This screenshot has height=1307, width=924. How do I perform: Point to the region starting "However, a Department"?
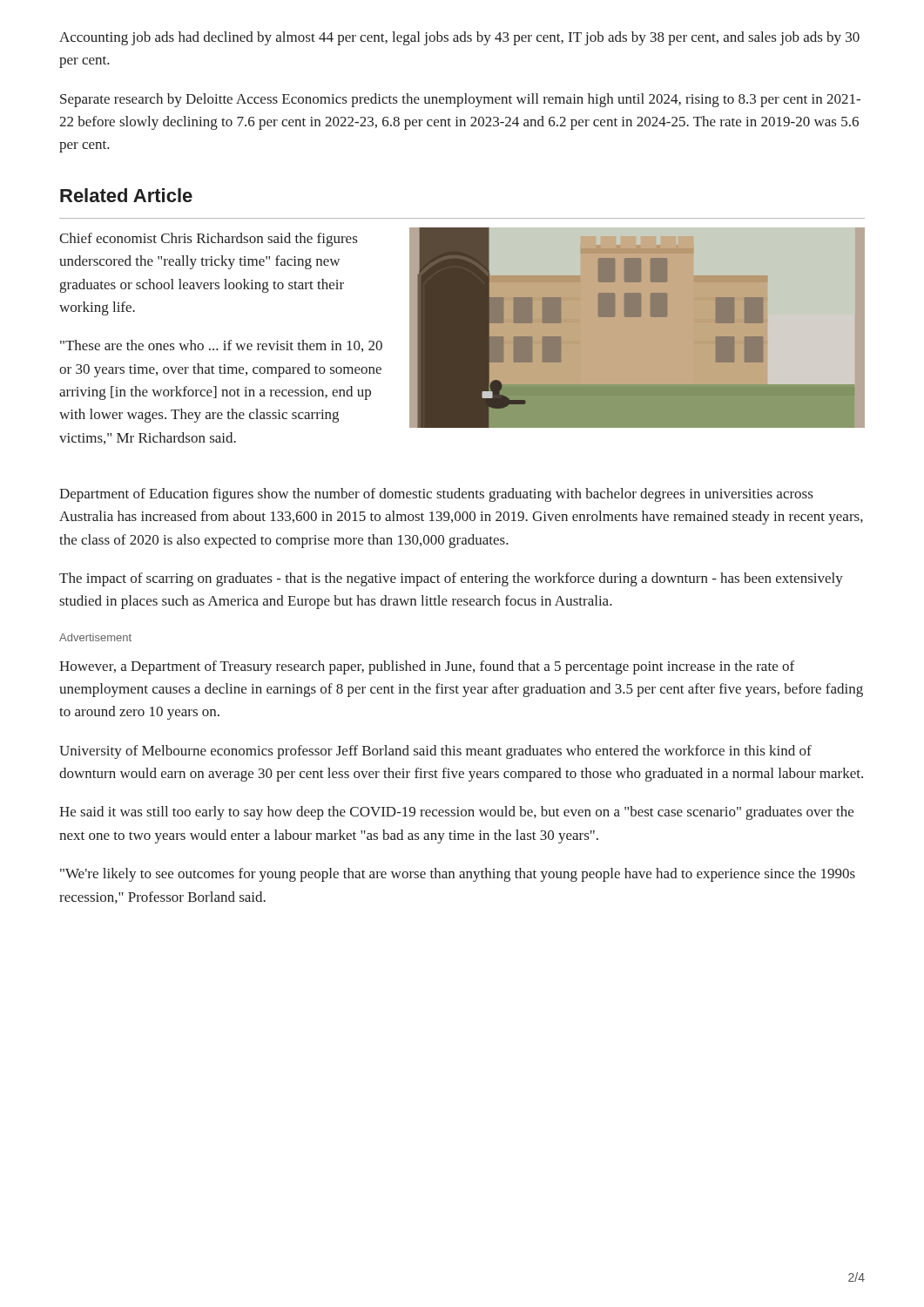pos(461,689)
